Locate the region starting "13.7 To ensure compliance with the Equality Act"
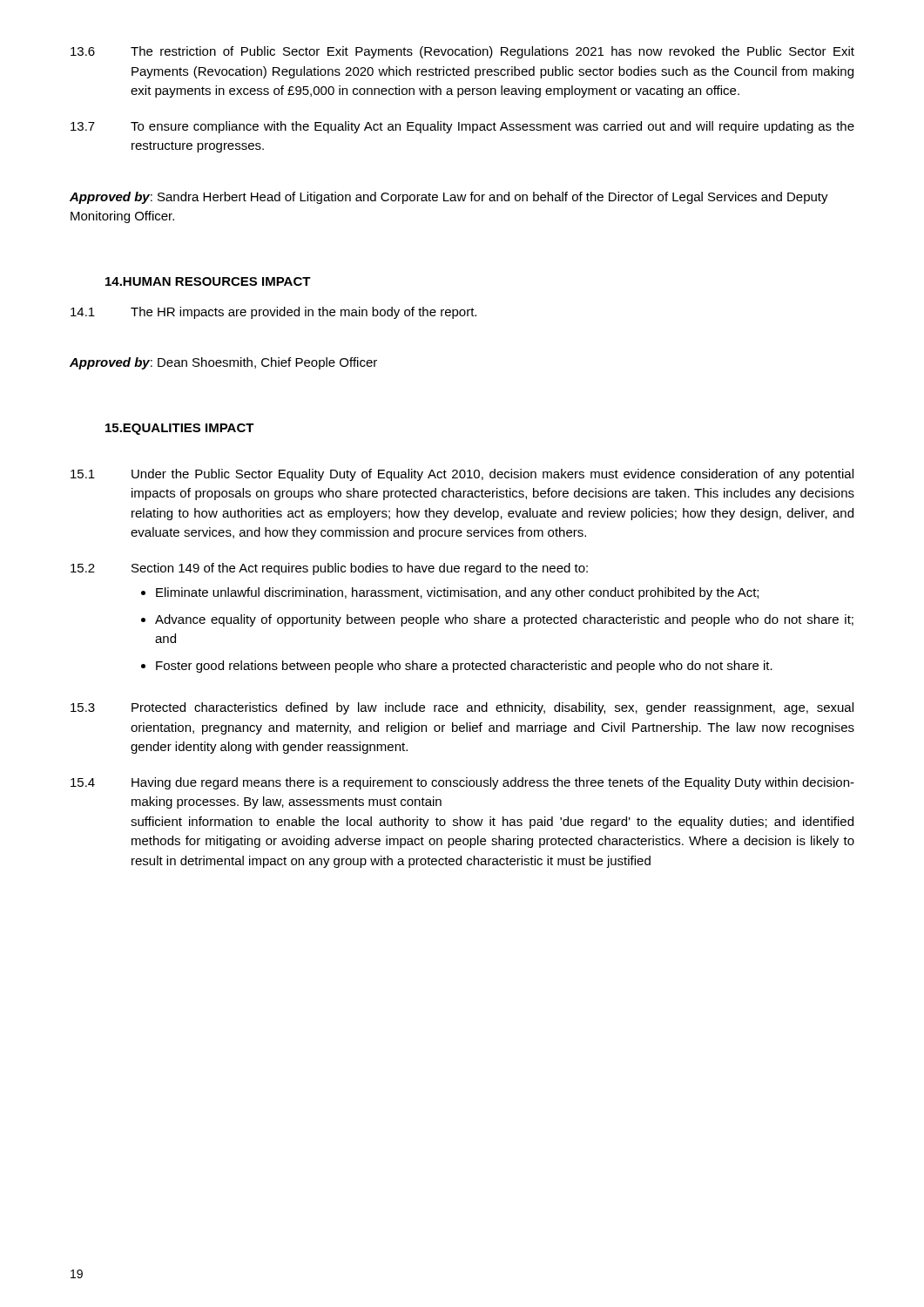 tap(462, 136)
